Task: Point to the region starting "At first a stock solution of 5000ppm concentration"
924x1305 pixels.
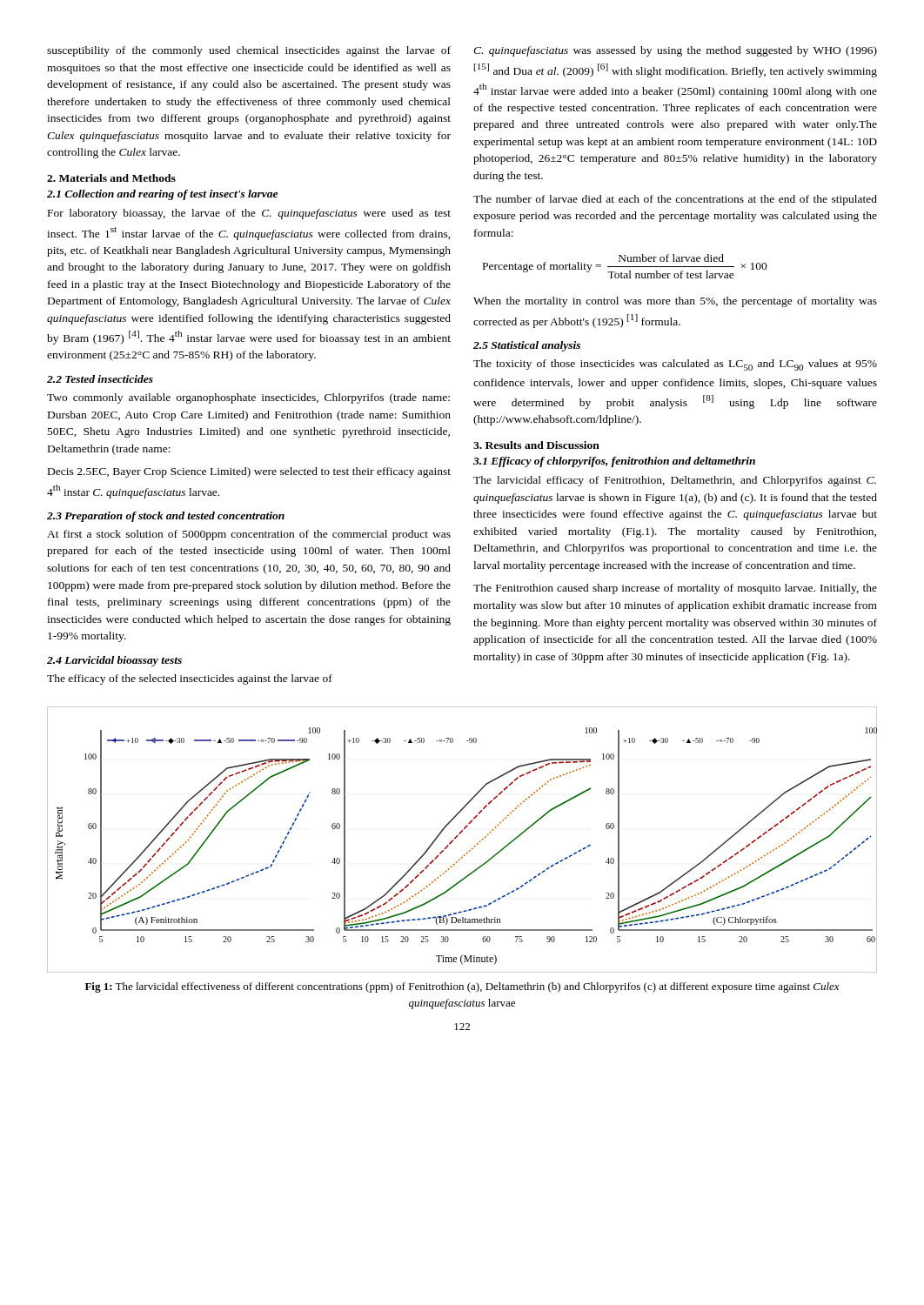Action: [x=249, y=585]
